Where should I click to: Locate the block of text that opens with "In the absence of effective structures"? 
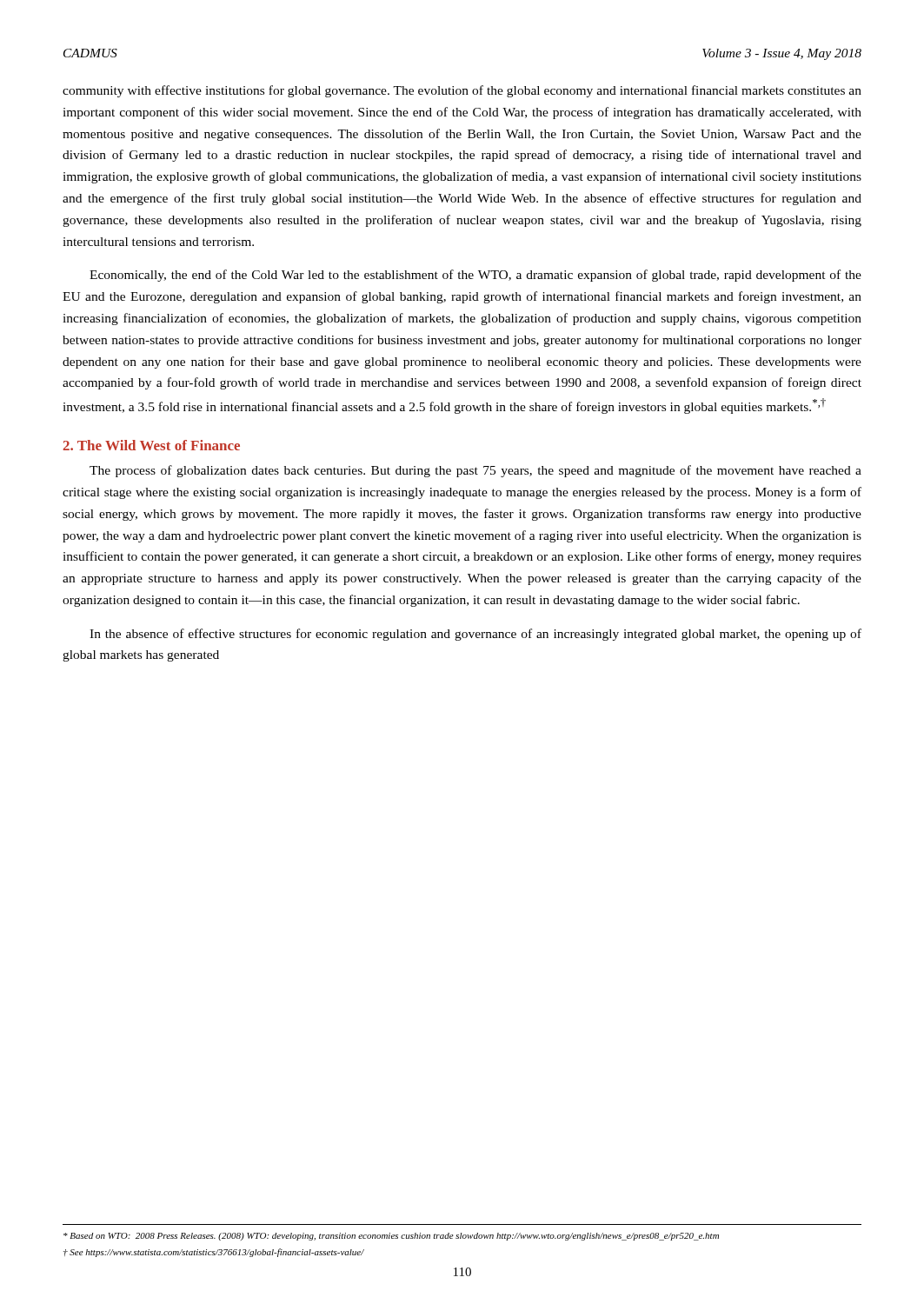pos(462,645)
